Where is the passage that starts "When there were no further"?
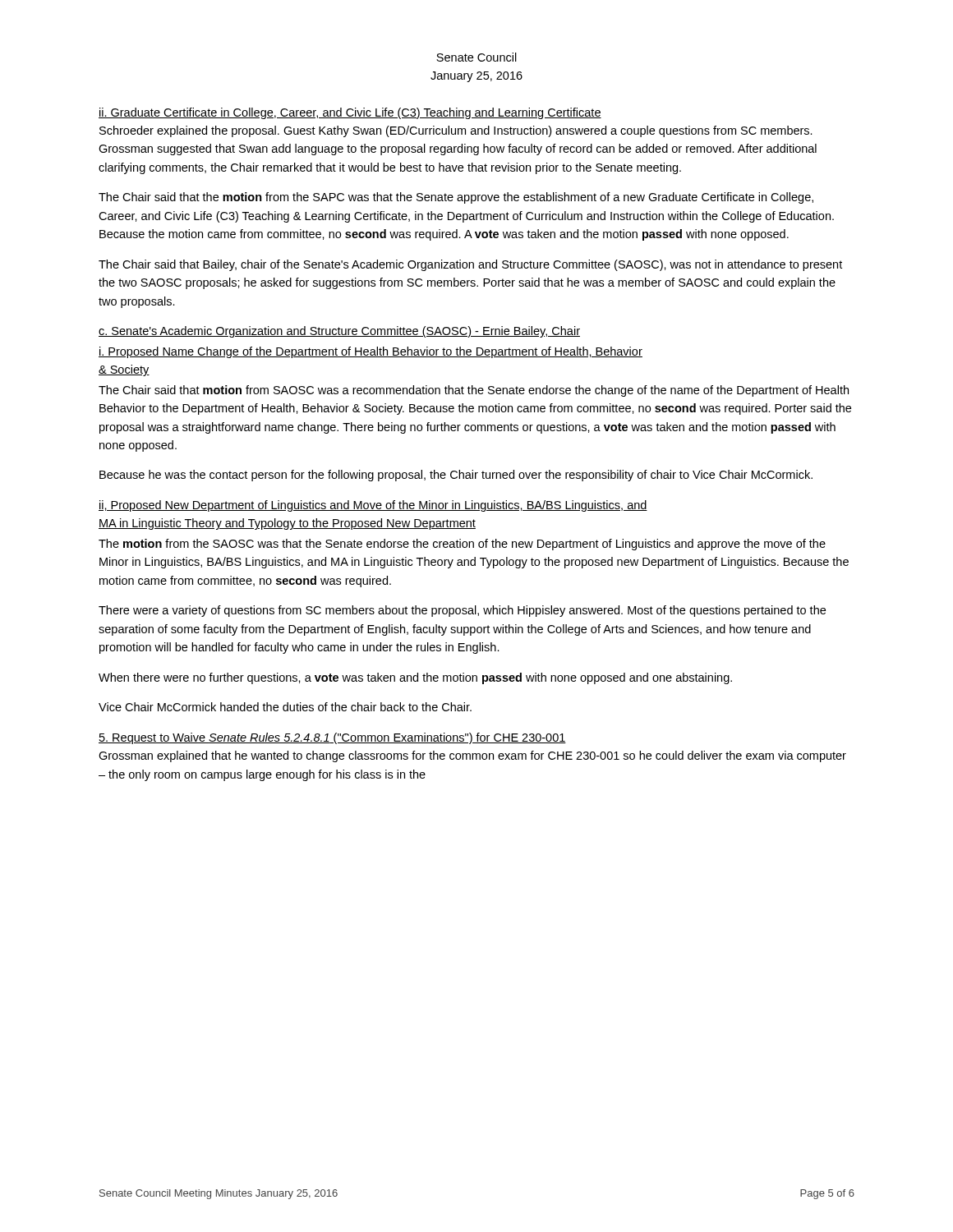The width and height of the screenshot is (953, 1232). [476, 678]
